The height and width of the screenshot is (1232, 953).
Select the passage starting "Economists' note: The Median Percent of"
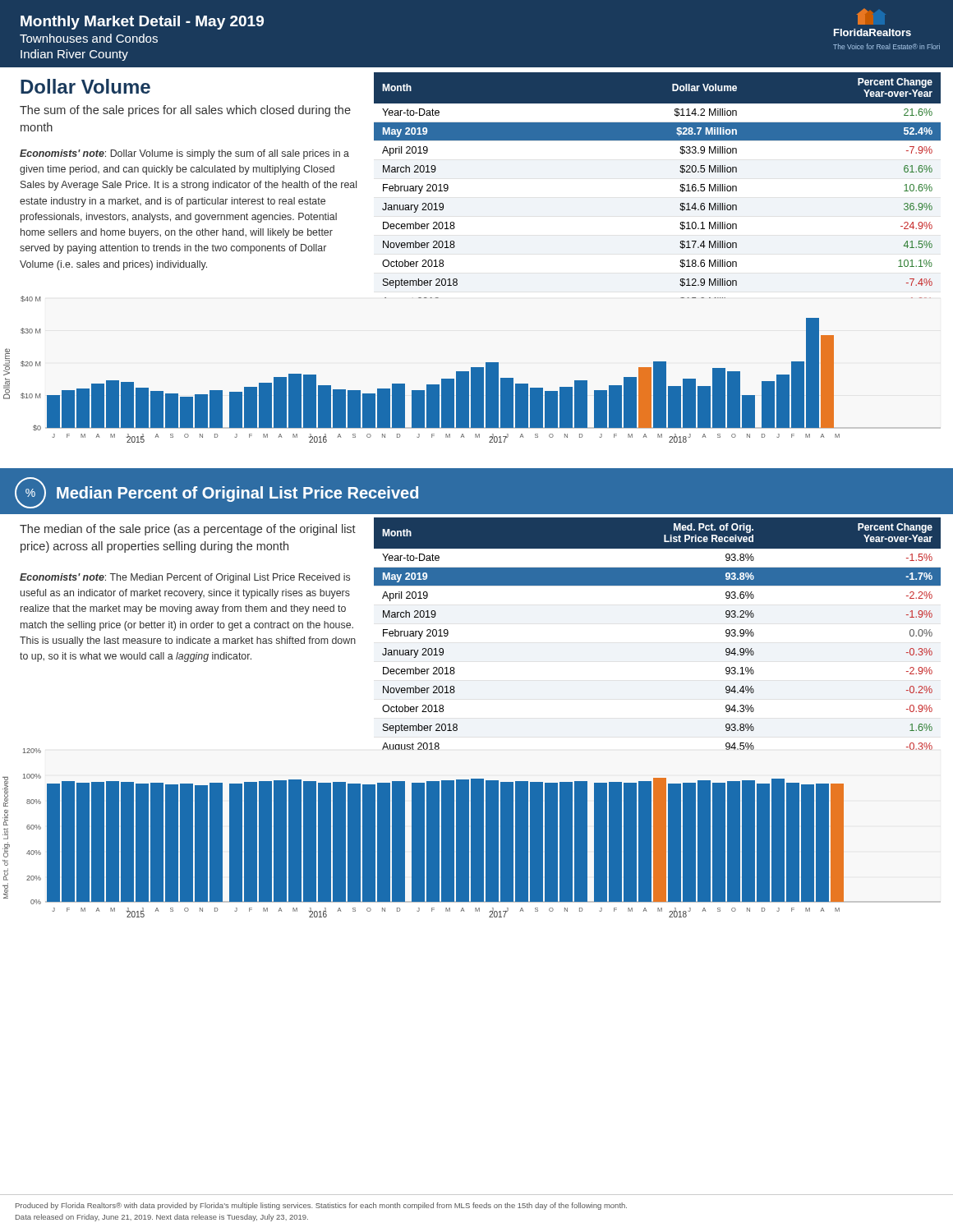pyautogui.click(x=188, y=617)
